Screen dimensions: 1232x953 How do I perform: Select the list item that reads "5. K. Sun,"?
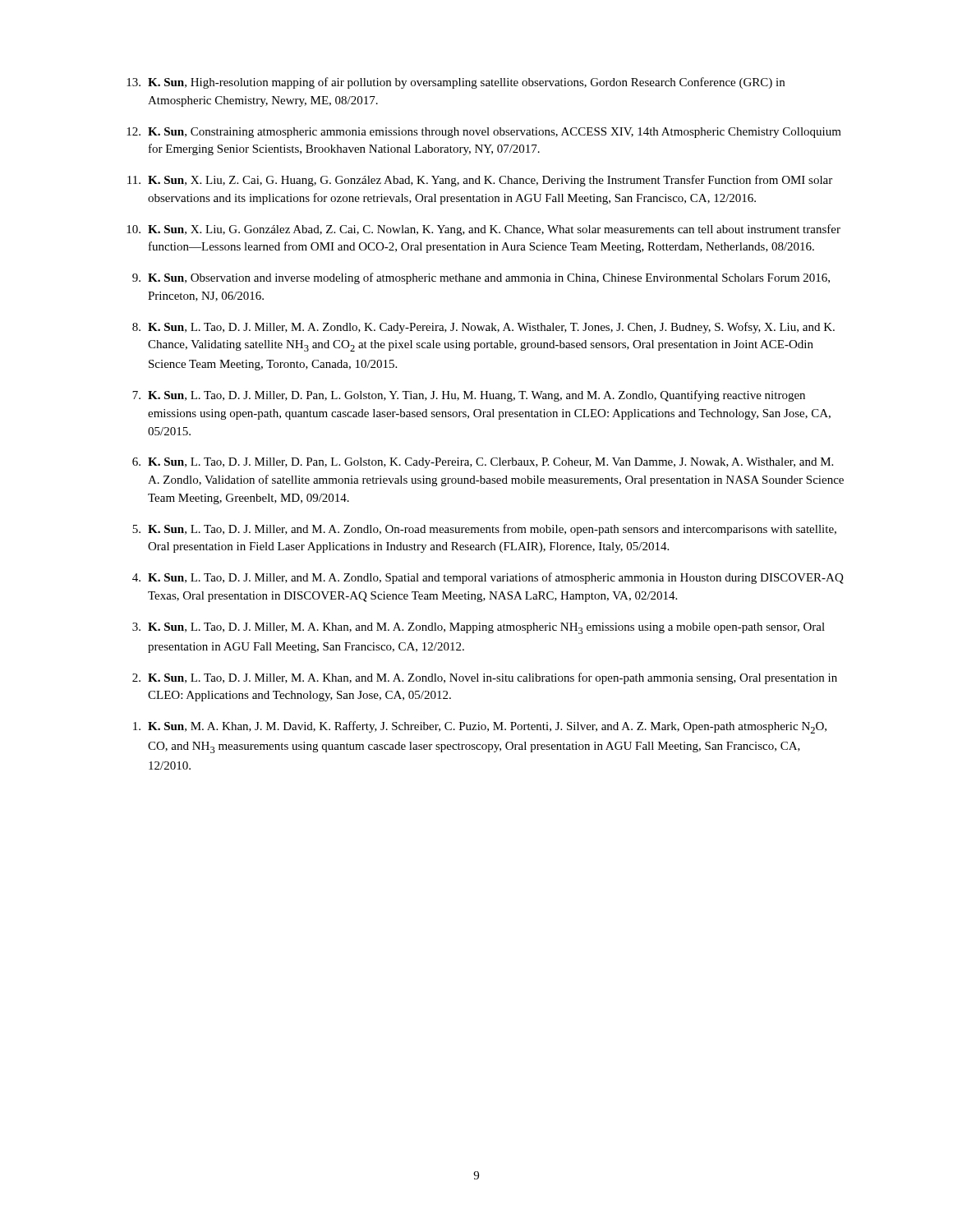[x=476, y=538]
